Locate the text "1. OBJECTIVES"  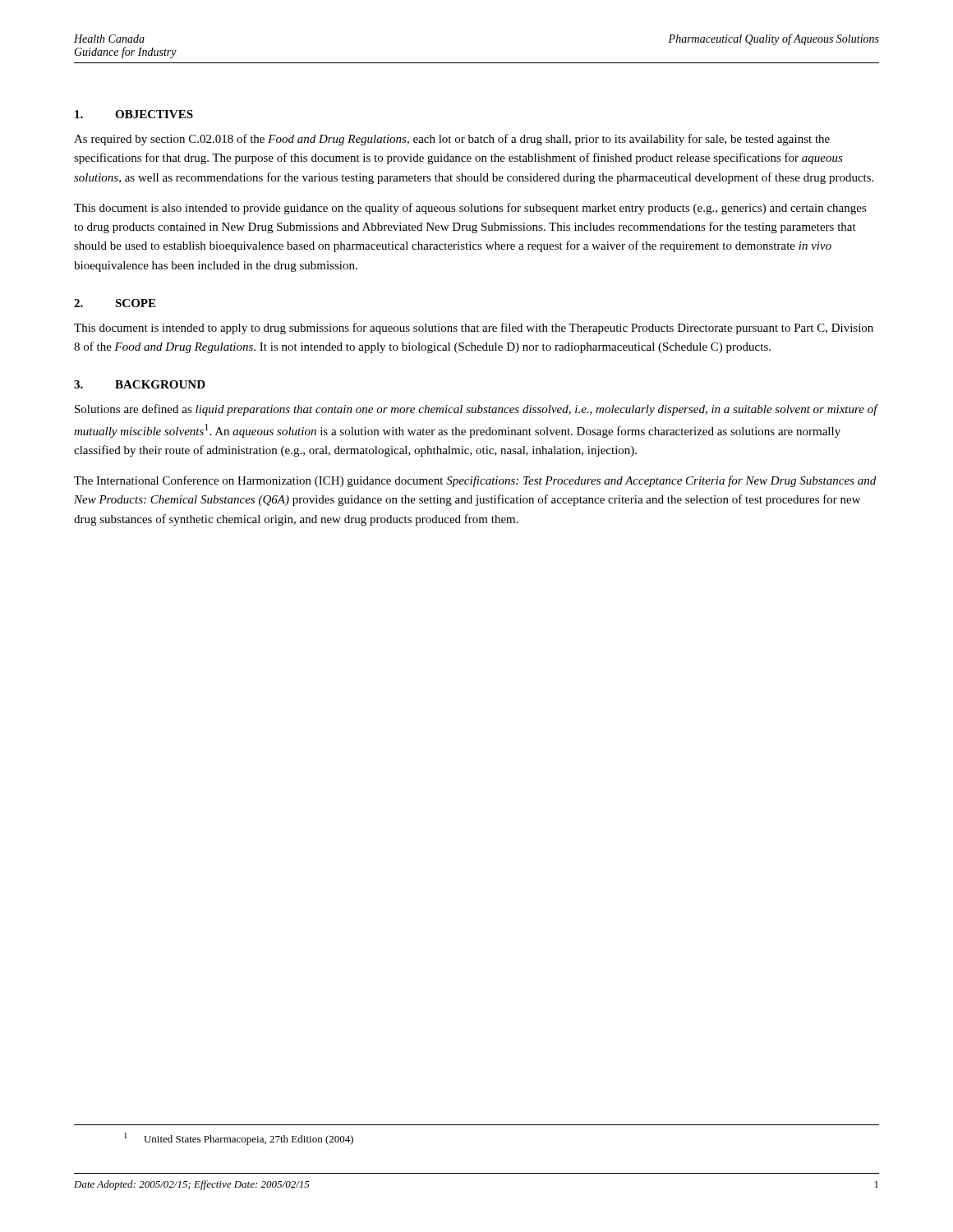click(134, 115)
